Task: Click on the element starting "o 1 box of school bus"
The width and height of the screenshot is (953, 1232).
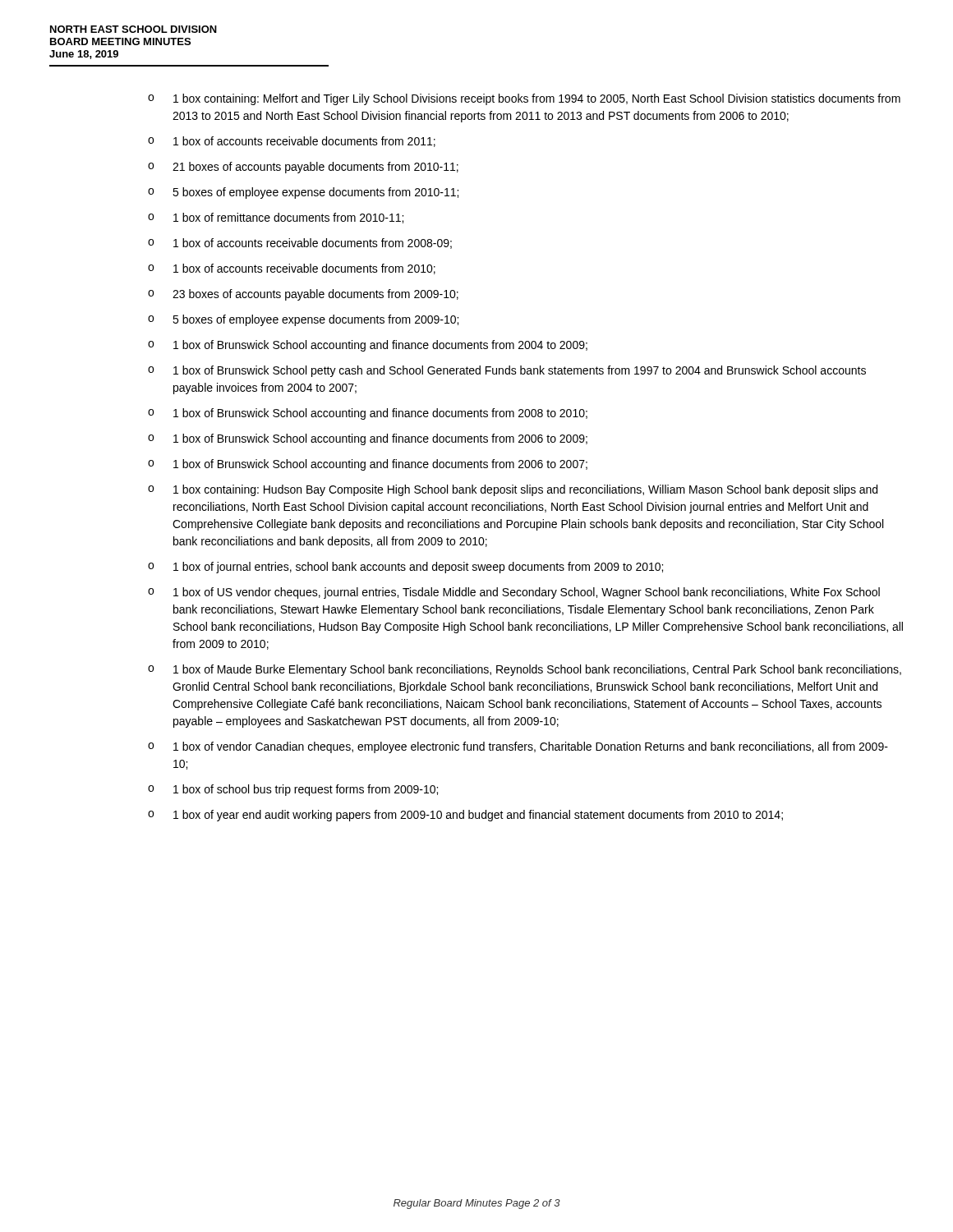Action: pos(293,790)
